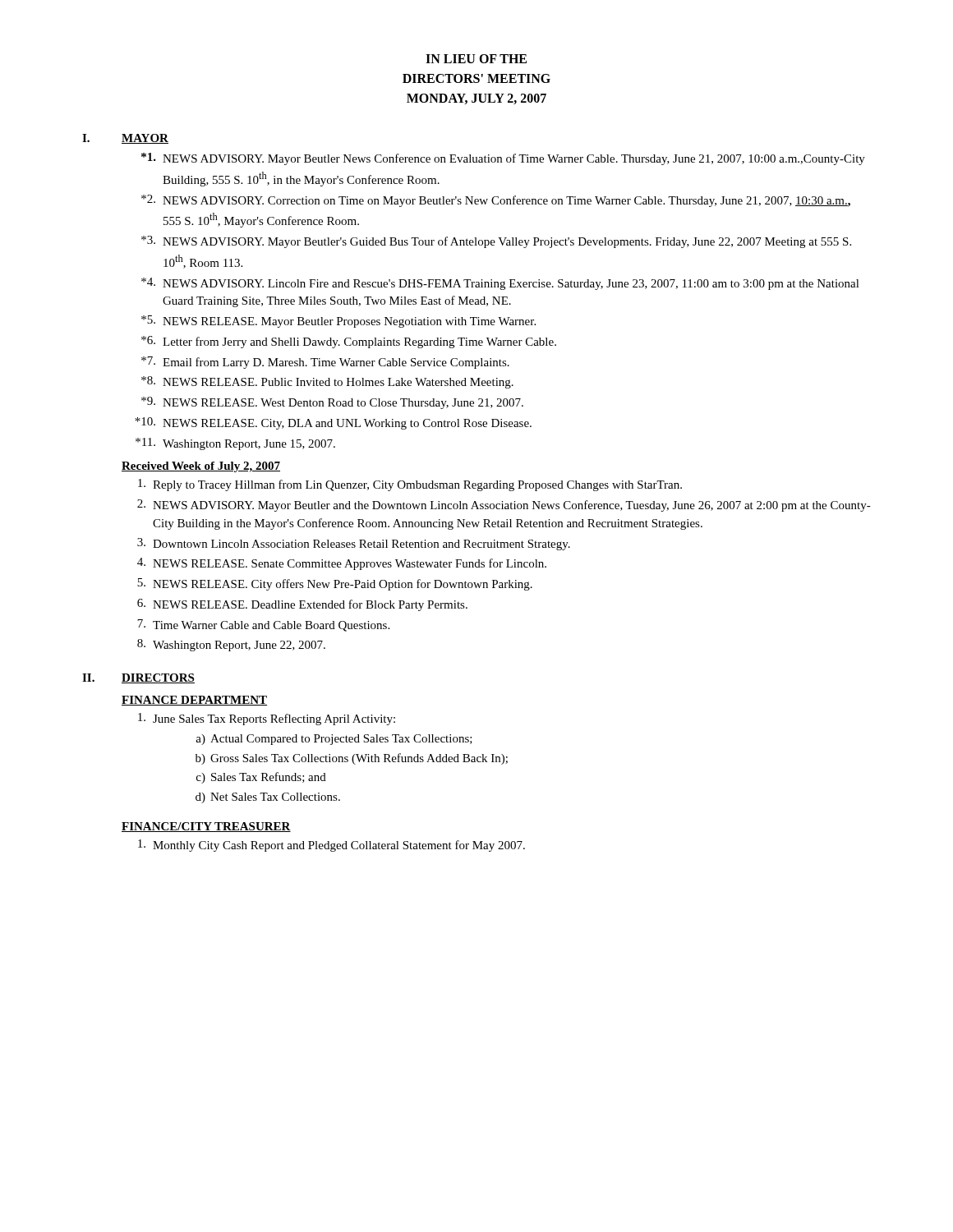Point to the text starting "*9. NEWS RELEASE. West Denton Road to"
Screen dimensions: 1232x953
tap(496, 403)
